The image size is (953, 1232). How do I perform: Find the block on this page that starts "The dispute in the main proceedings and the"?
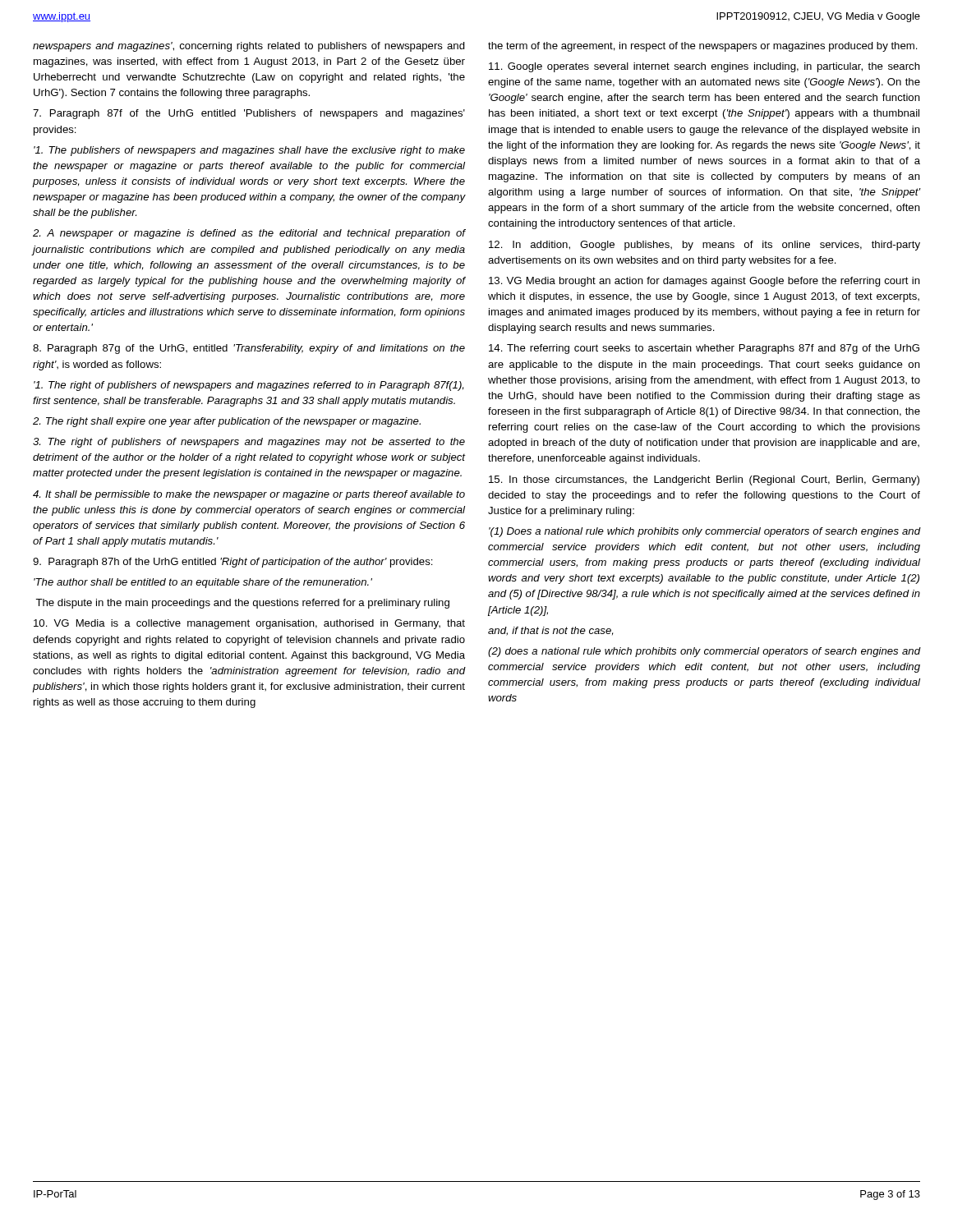point(249,603)
